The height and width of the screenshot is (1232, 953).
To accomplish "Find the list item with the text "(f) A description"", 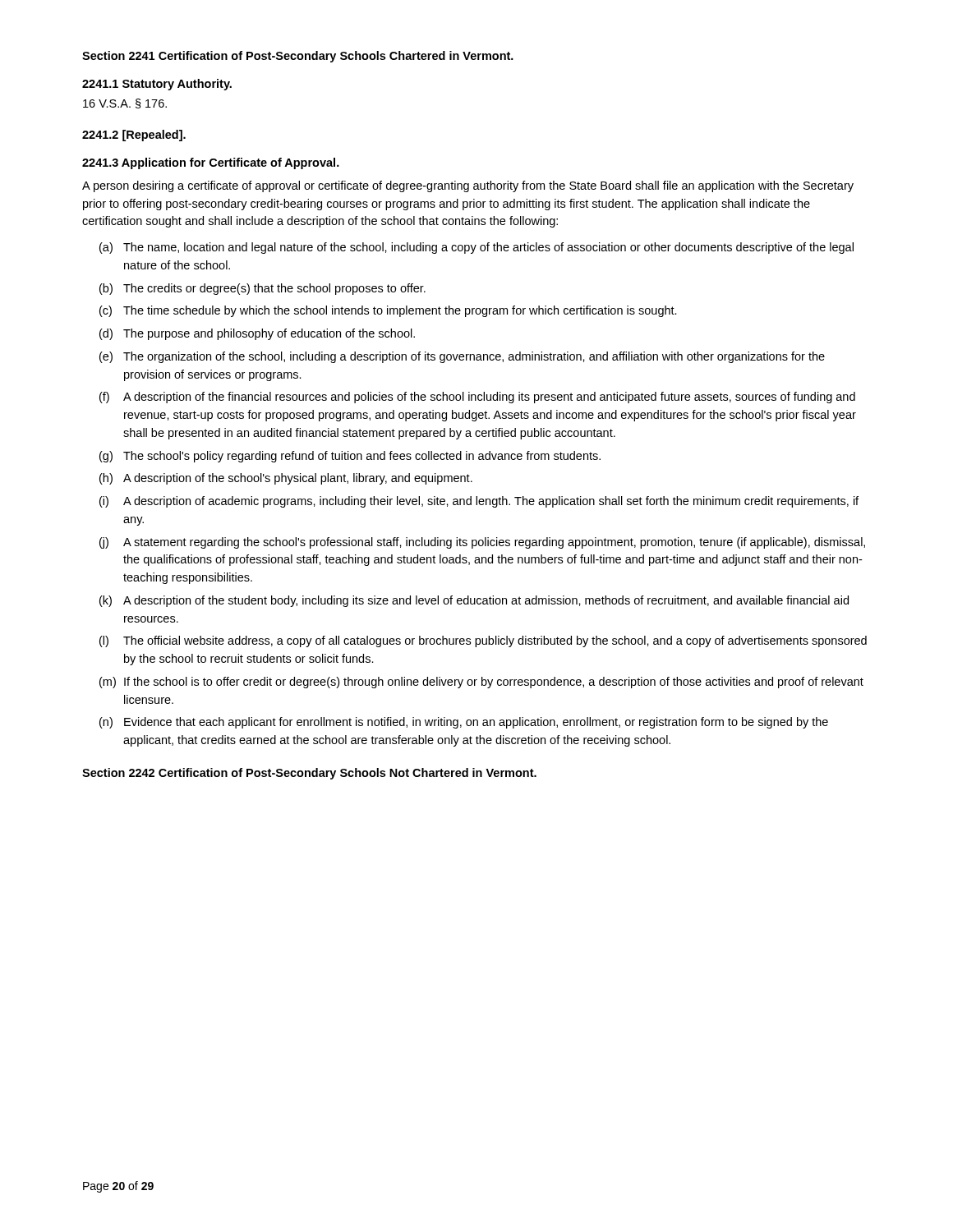I will pyautogui.click(x=485, y=415).
